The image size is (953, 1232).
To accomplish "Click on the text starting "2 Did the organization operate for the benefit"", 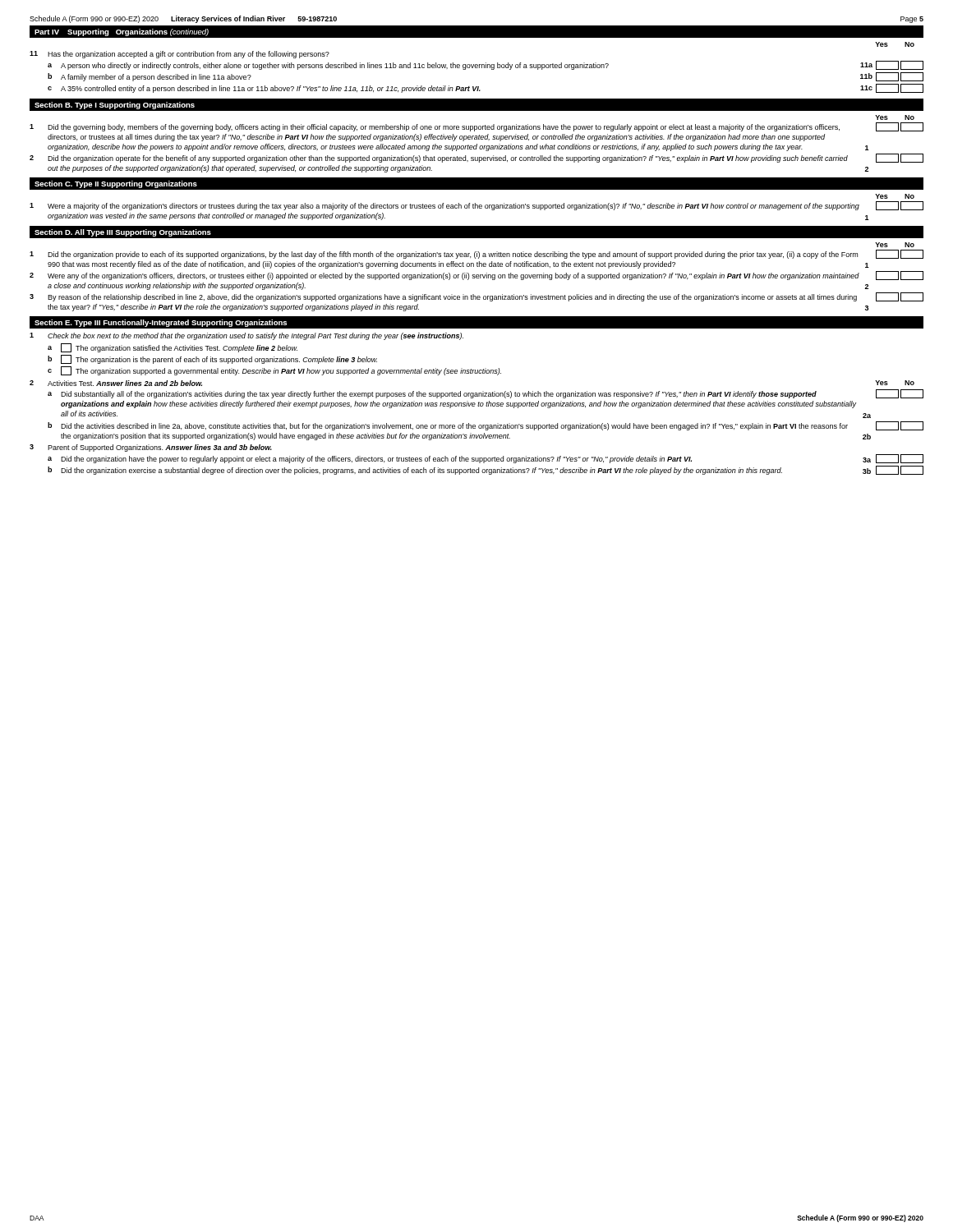I will click(476, 164).
